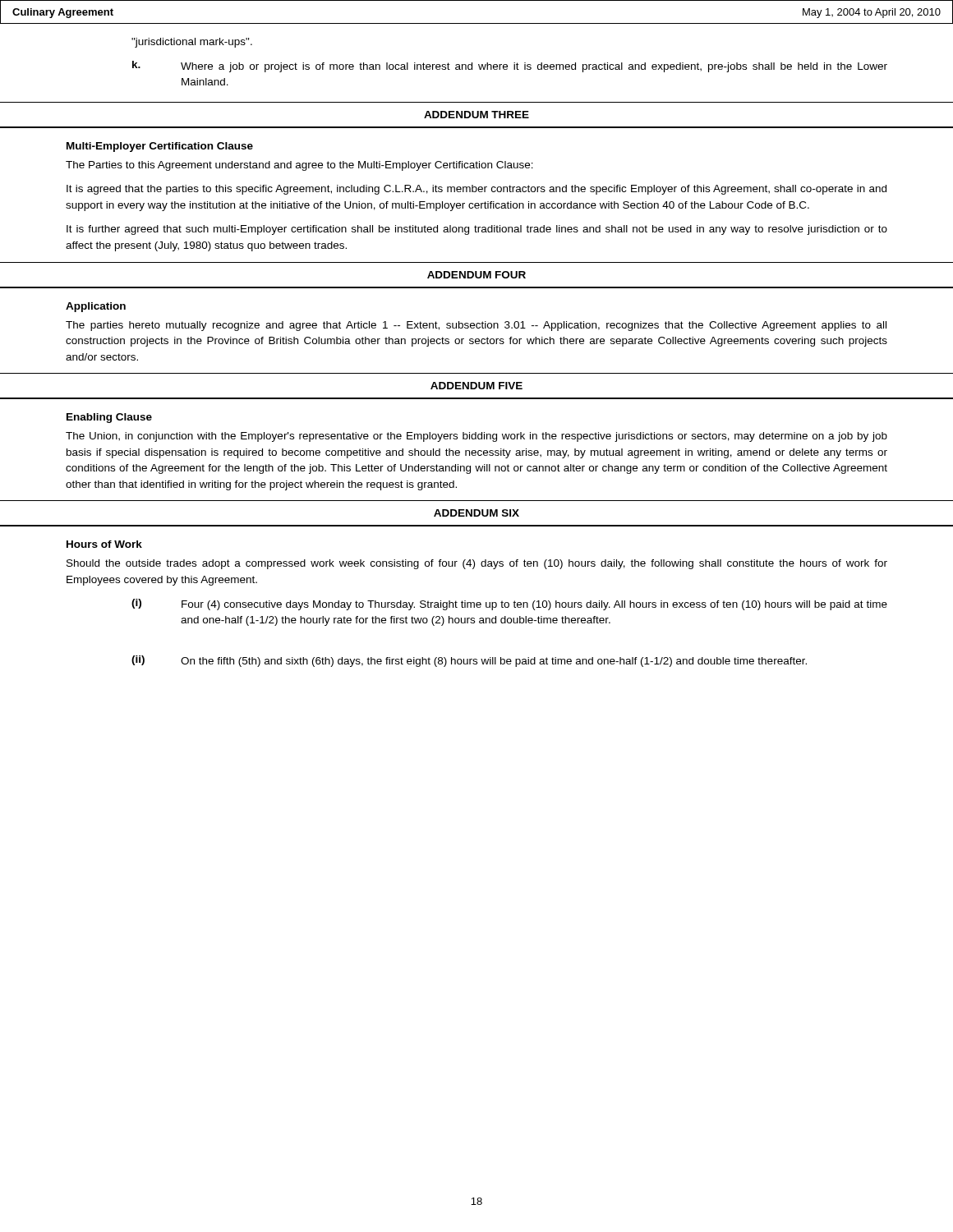Find ""jurisdictional mark-ups"." on this page
This screenshot has height=1232, width=953.
[x=192, y=42]
